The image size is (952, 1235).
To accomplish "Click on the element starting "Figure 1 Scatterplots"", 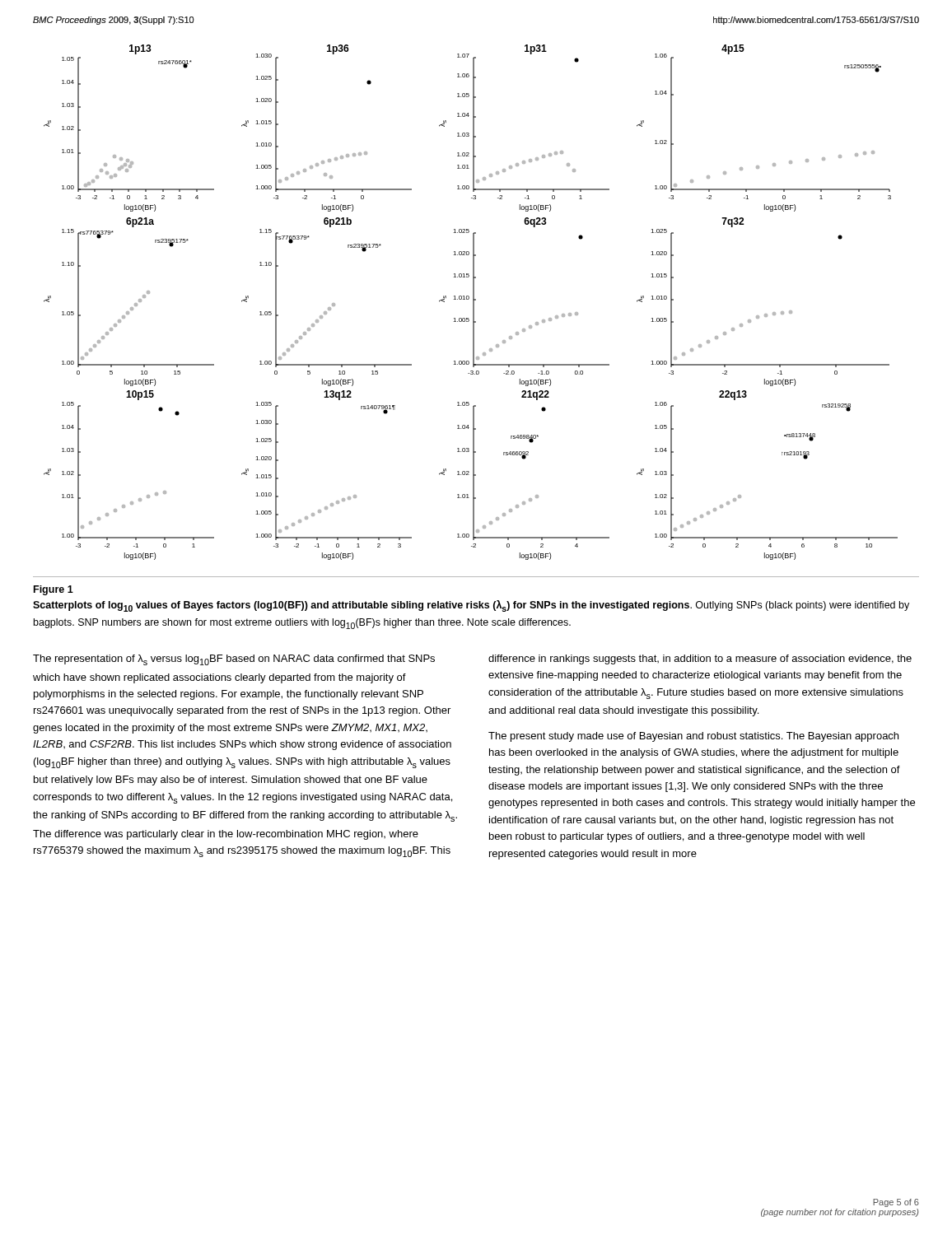I will 471,607.
